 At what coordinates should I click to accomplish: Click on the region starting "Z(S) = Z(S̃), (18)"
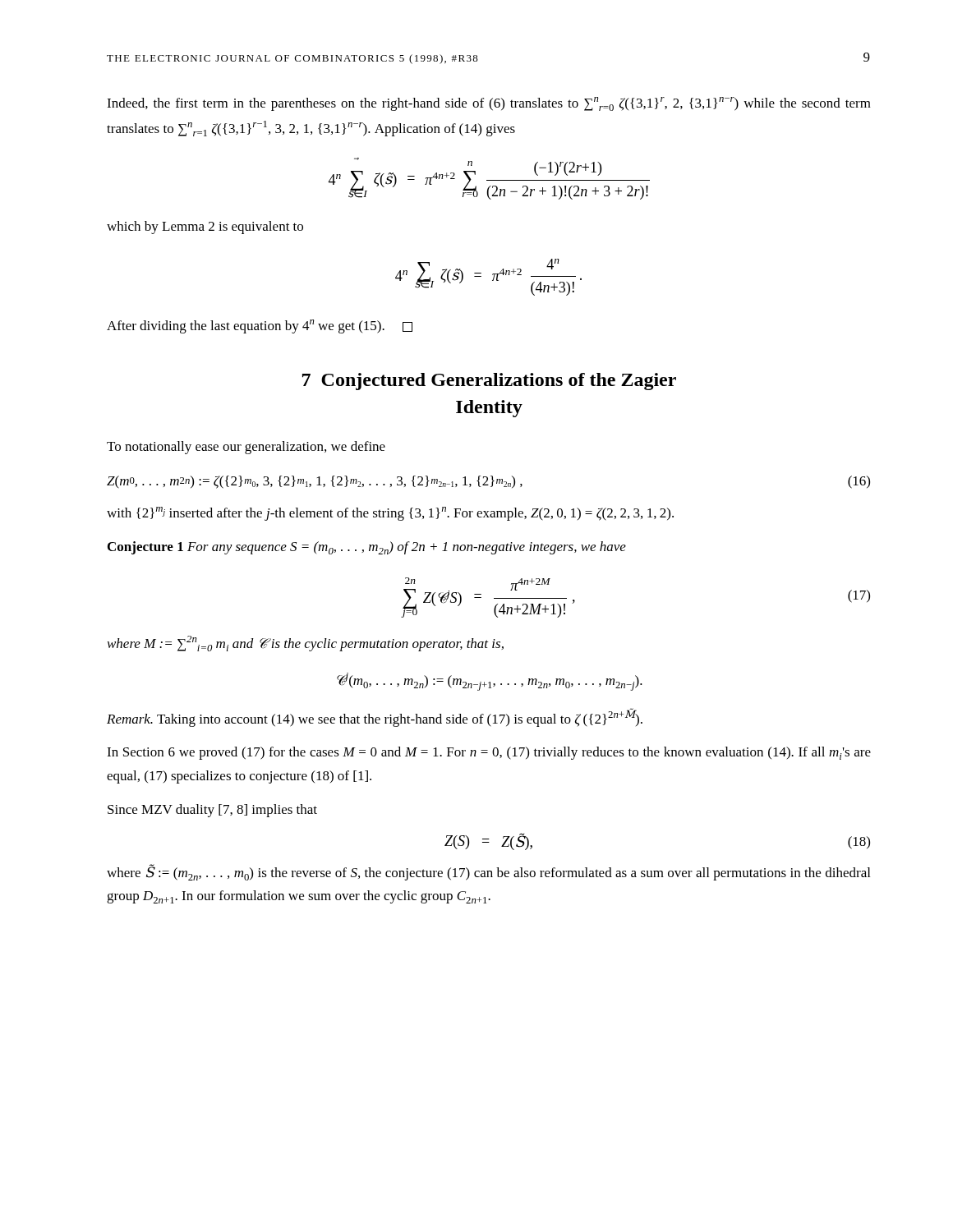coord(506,841)
